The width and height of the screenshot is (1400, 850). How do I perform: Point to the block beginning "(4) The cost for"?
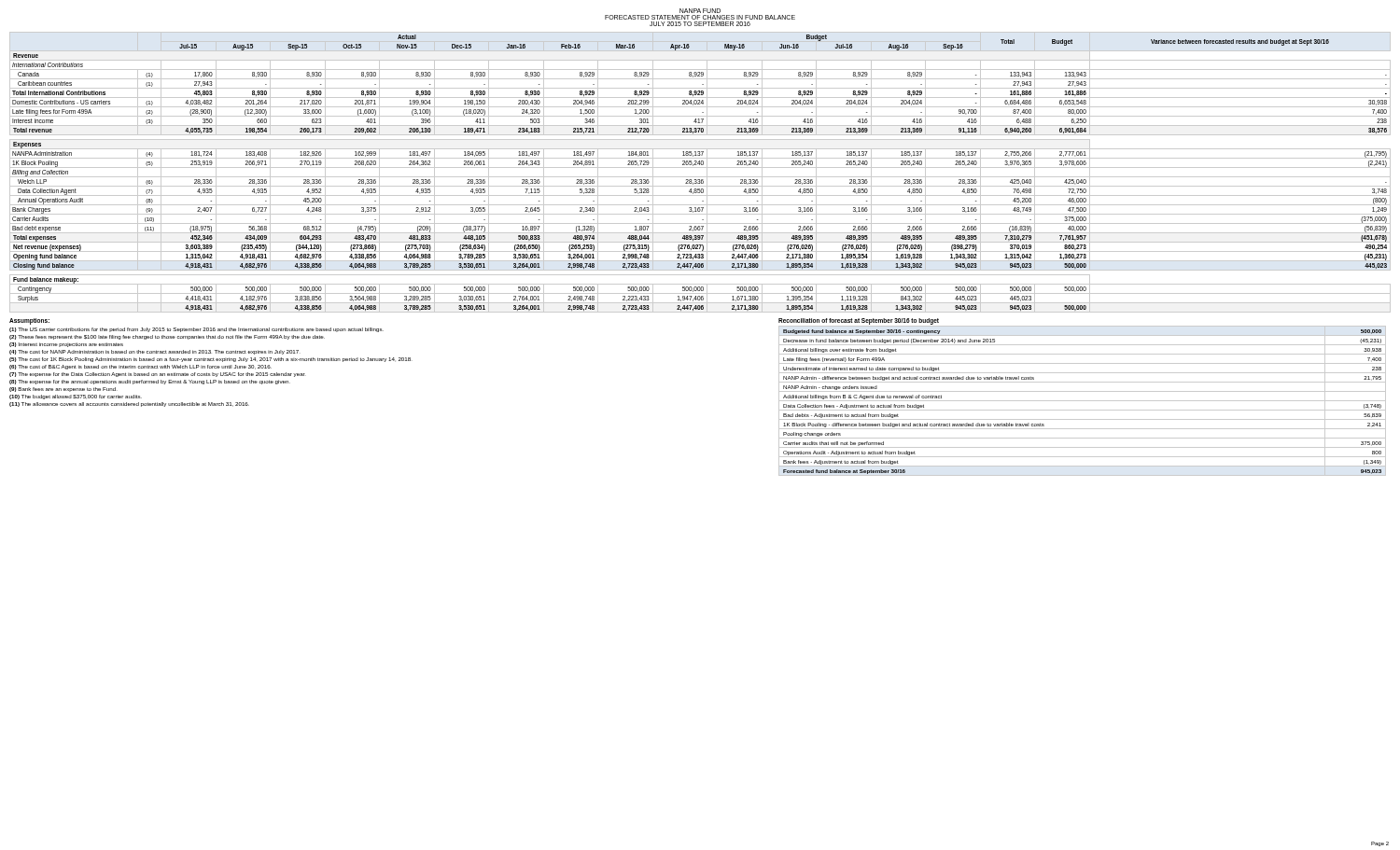click(155, 351)
